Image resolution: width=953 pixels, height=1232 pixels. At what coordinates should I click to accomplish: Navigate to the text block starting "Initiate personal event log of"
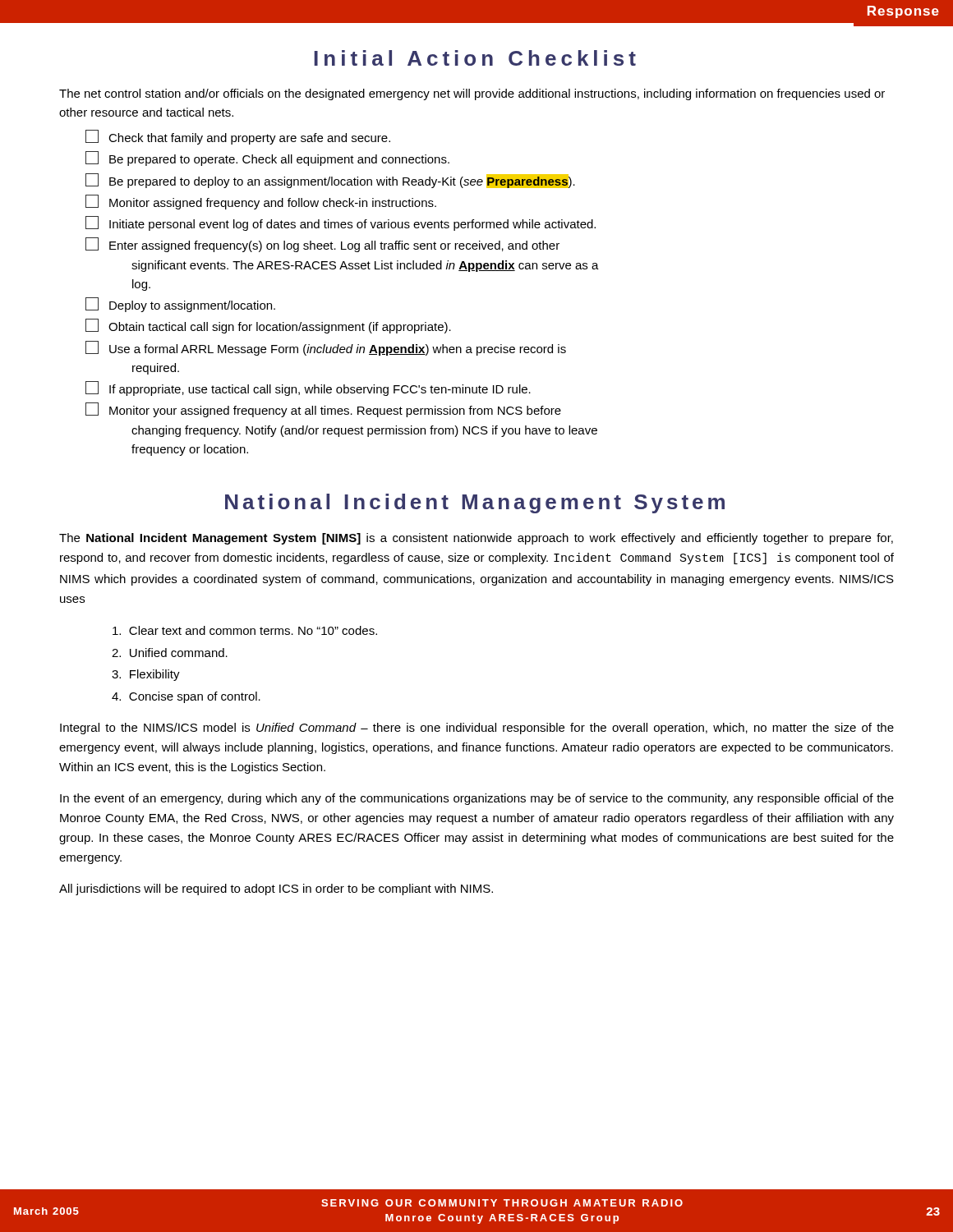pyautogui.click(x=341, y=223)
